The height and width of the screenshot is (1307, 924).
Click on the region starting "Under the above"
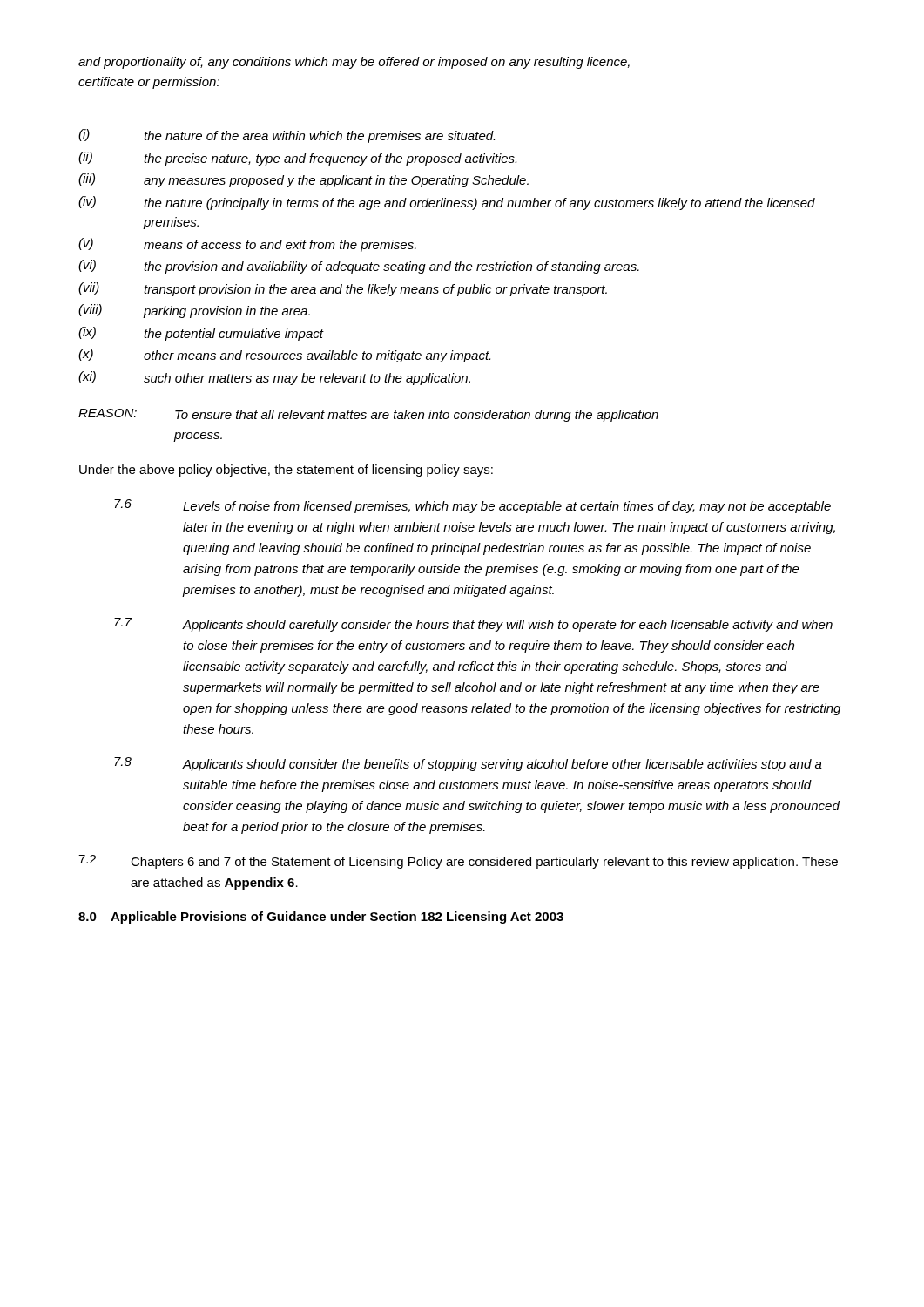point(286,469)
